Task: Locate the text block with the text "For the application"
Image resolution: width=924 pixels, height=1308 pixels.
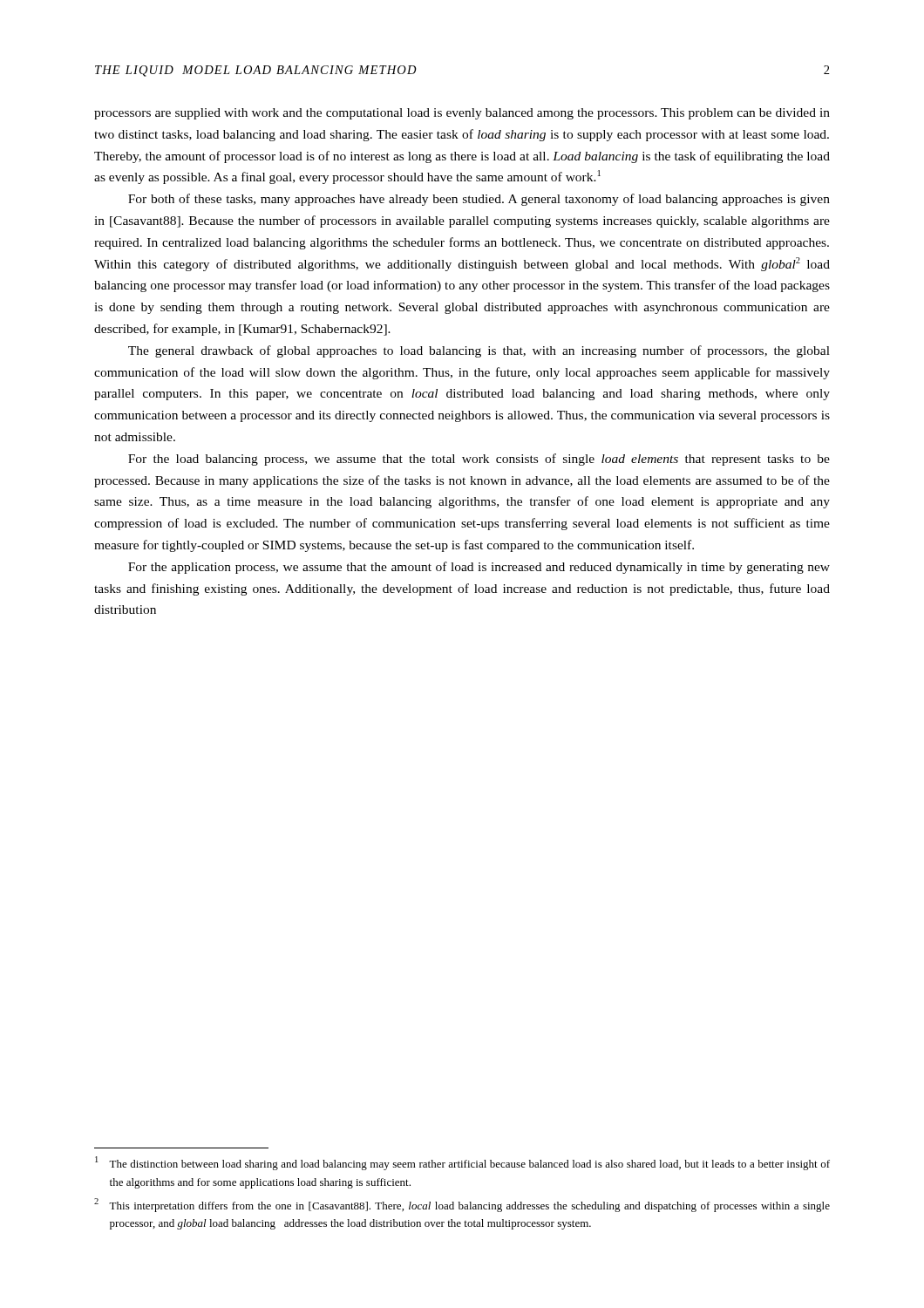Action: coord(462,589)
